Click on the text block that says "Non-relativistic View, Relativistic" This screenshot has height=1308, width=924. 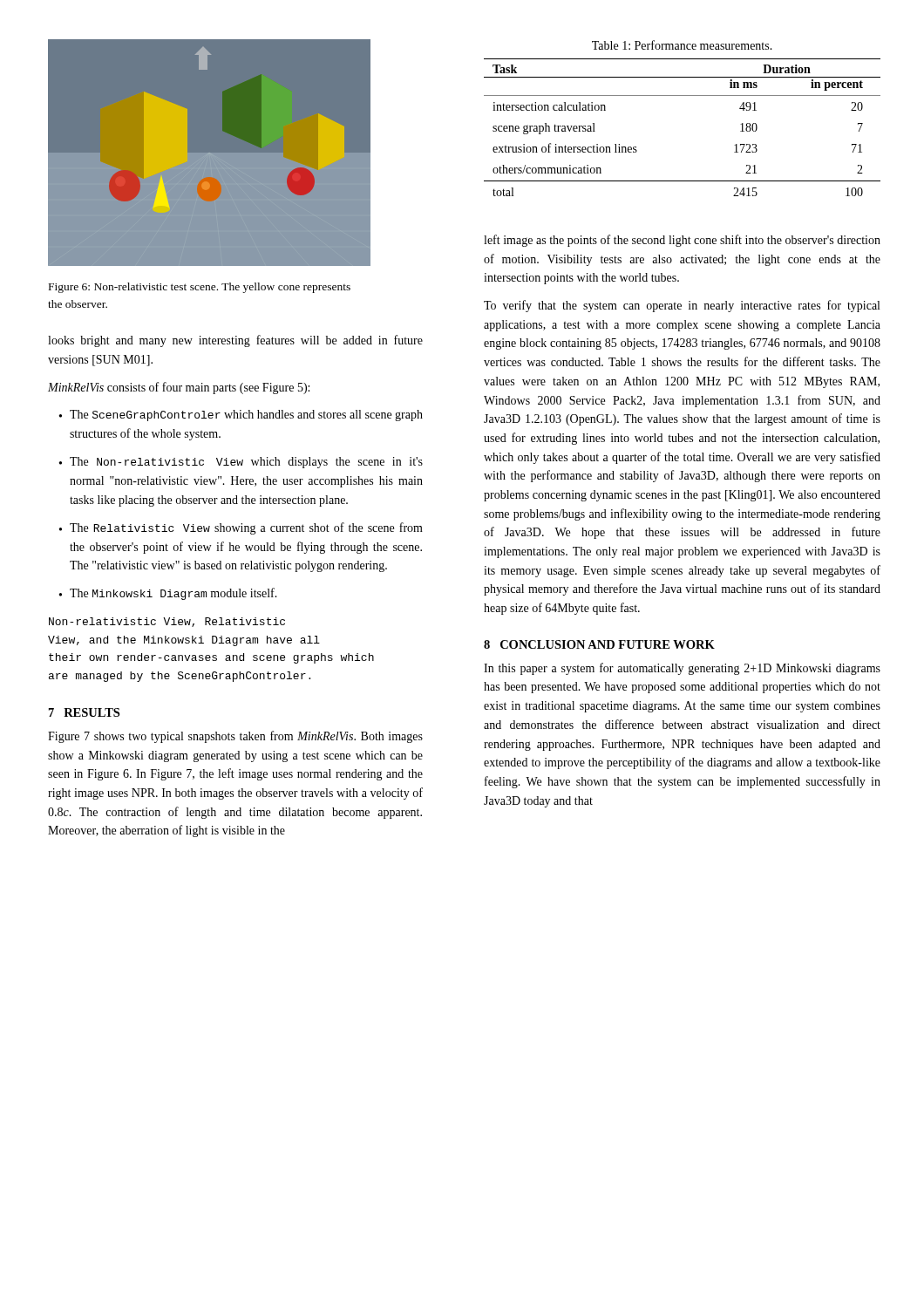211,649
